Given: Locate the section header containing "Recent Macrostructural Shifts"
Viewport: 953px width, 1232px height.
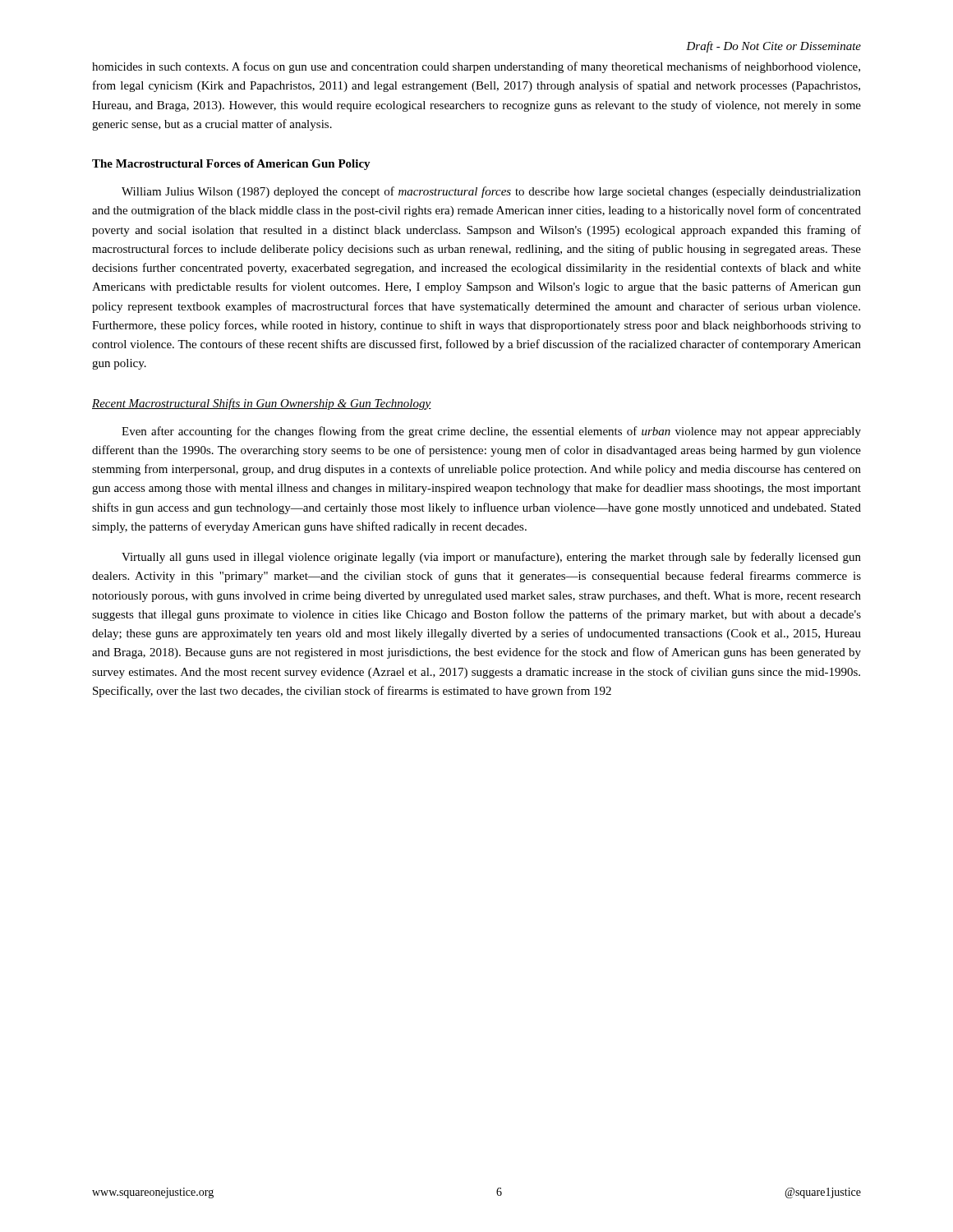Looking at the screenshot, I should click(x=261, y=403).
